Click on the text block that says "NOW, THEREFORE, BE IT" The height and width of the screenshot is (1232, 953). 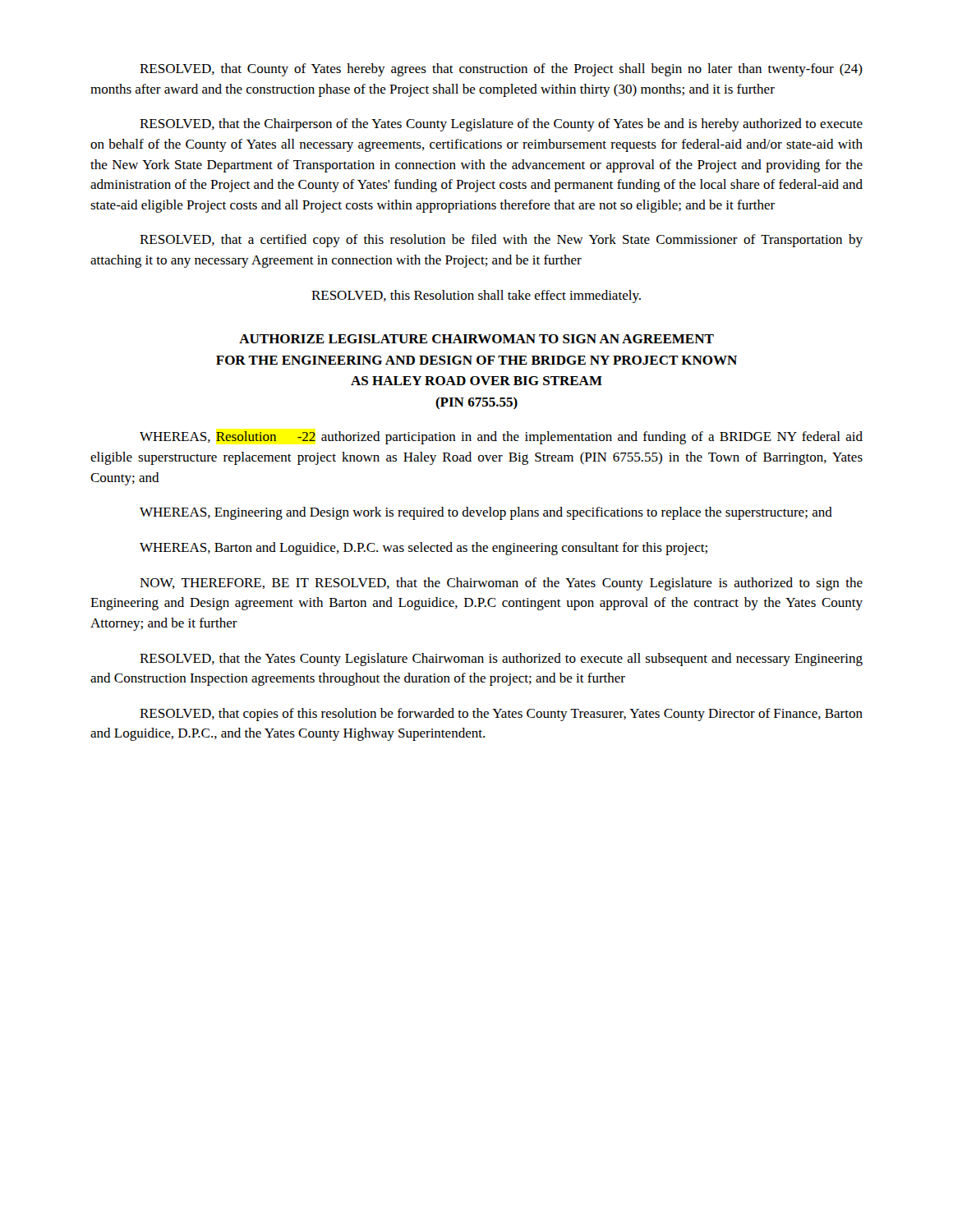click(476, 603)
